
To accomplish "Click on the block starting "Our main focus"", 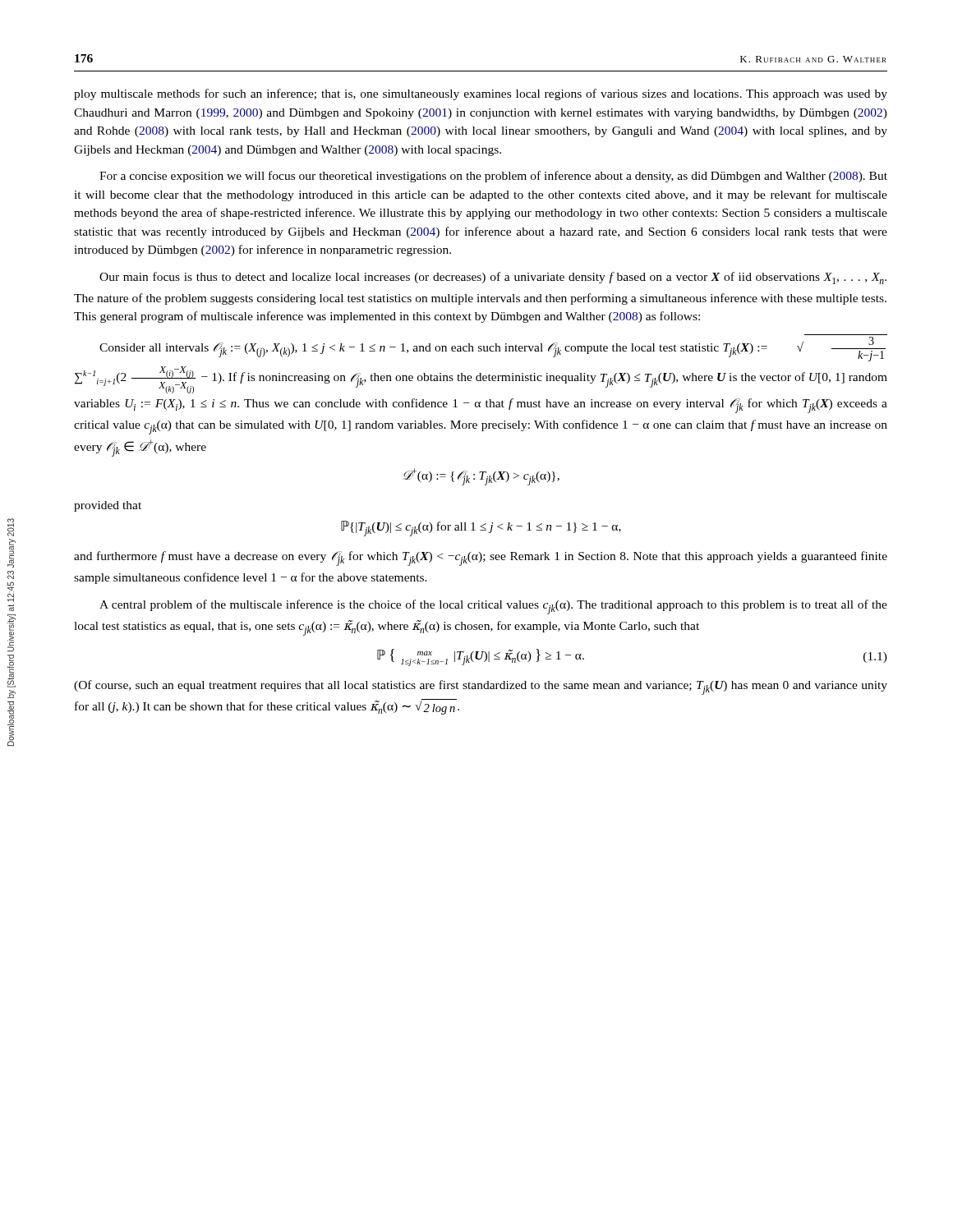I will [481, 296].
